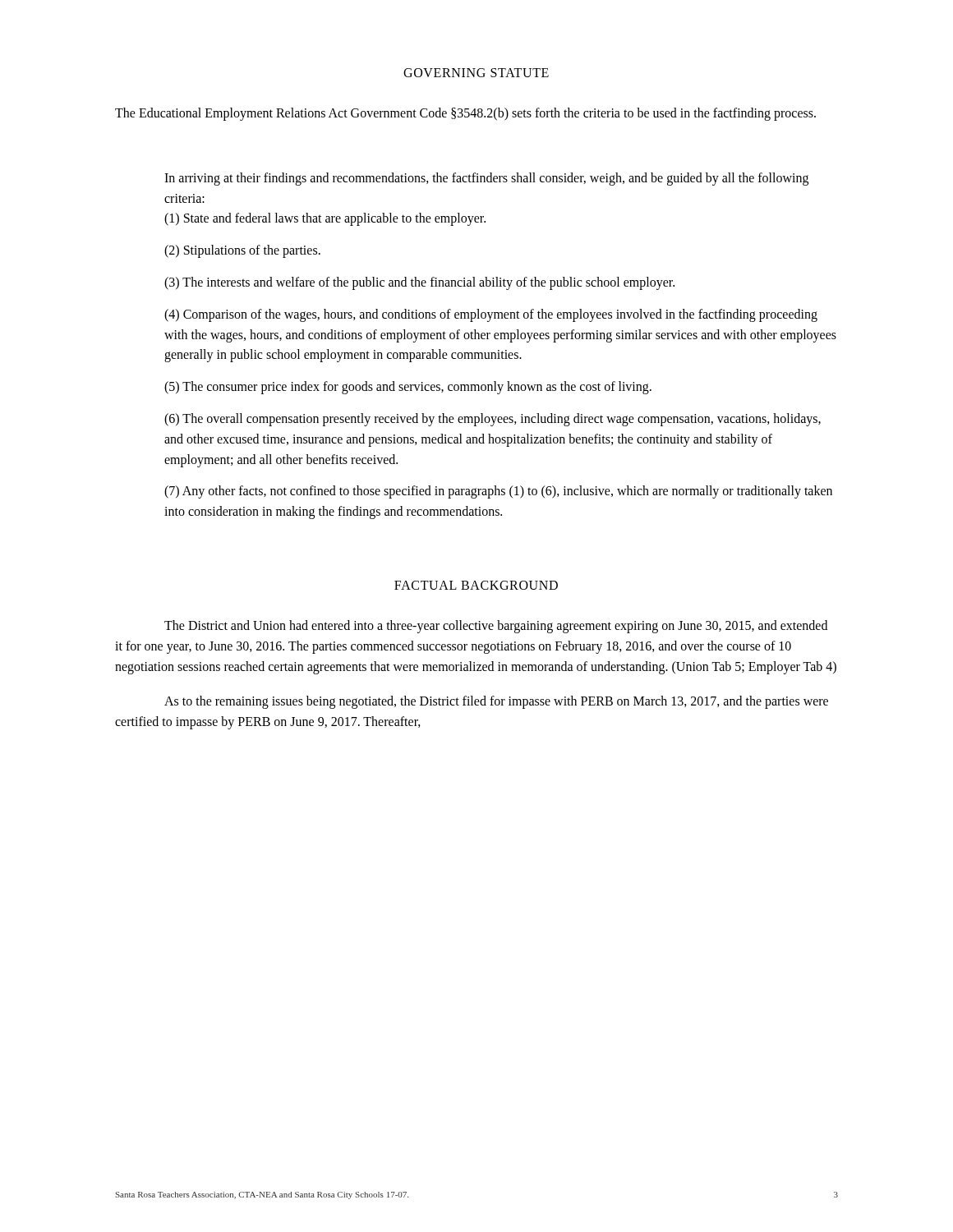Select the list item with the text "(6) The overall compensation"

pyautogui.click(x=493, y=439)
